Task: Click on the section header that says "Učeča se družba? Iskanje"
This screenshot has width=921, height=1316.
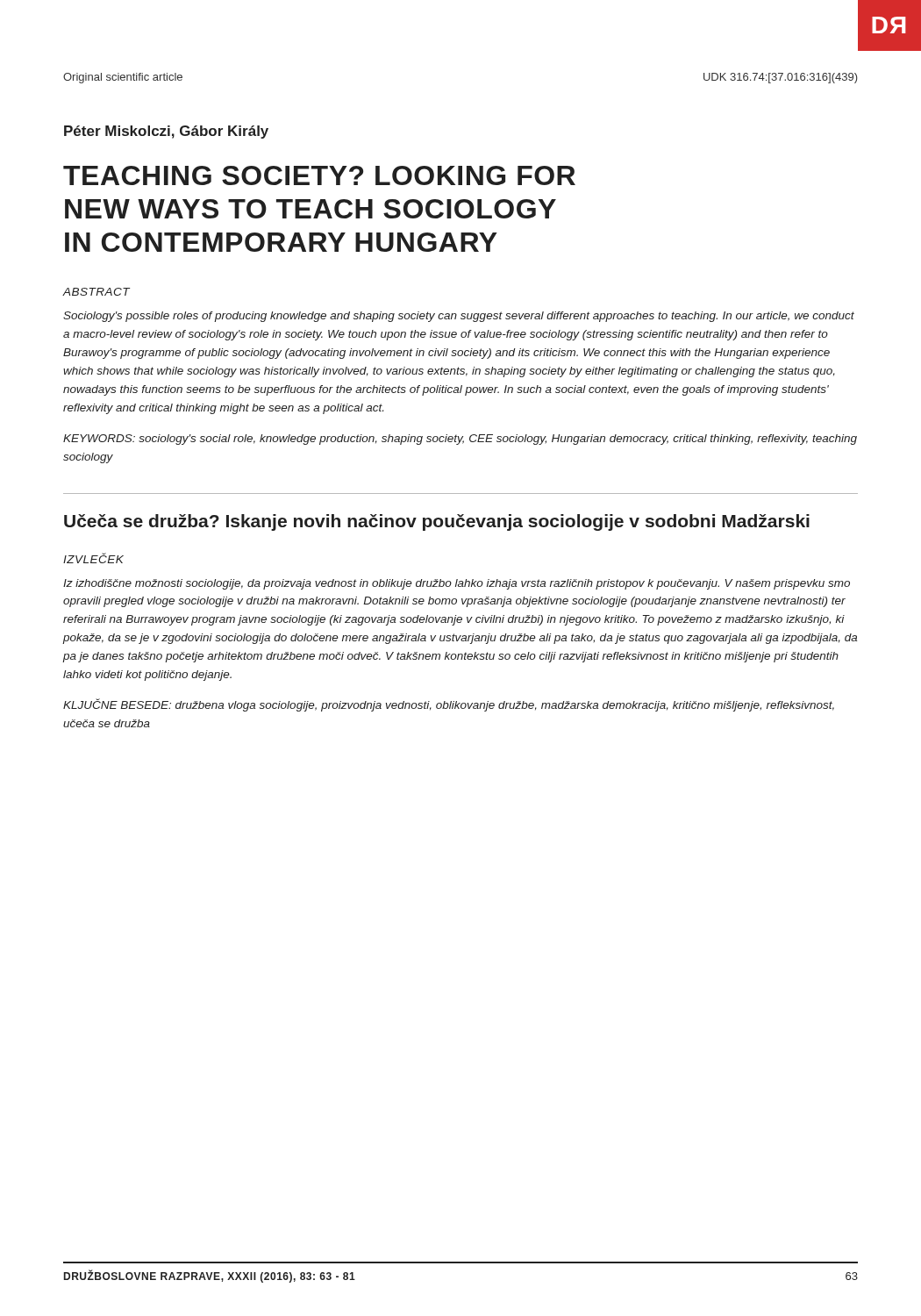Action: (437, 520)
